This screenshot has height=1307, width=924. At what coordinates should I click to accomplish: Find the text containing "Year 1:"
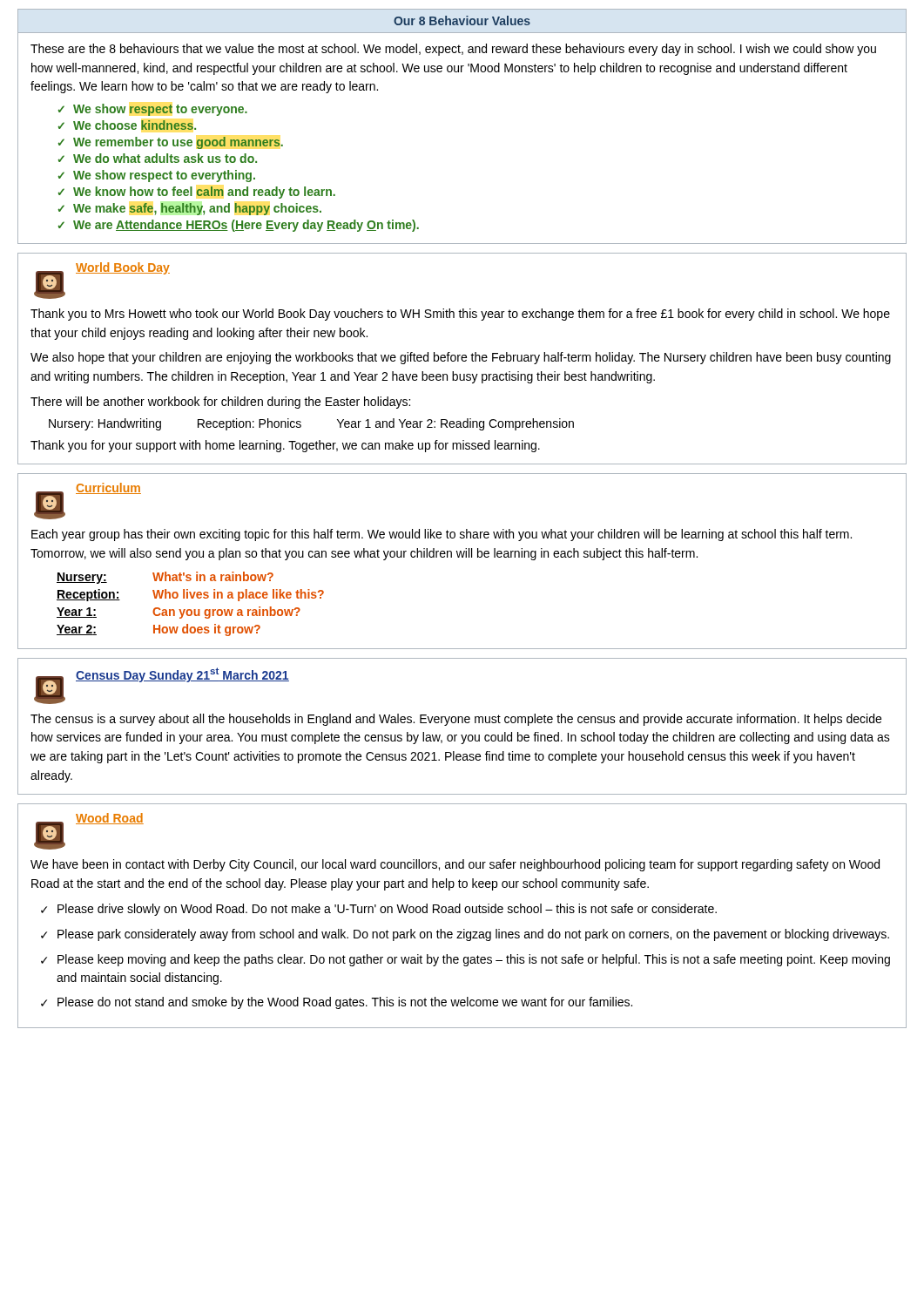[x=77, y=611]
